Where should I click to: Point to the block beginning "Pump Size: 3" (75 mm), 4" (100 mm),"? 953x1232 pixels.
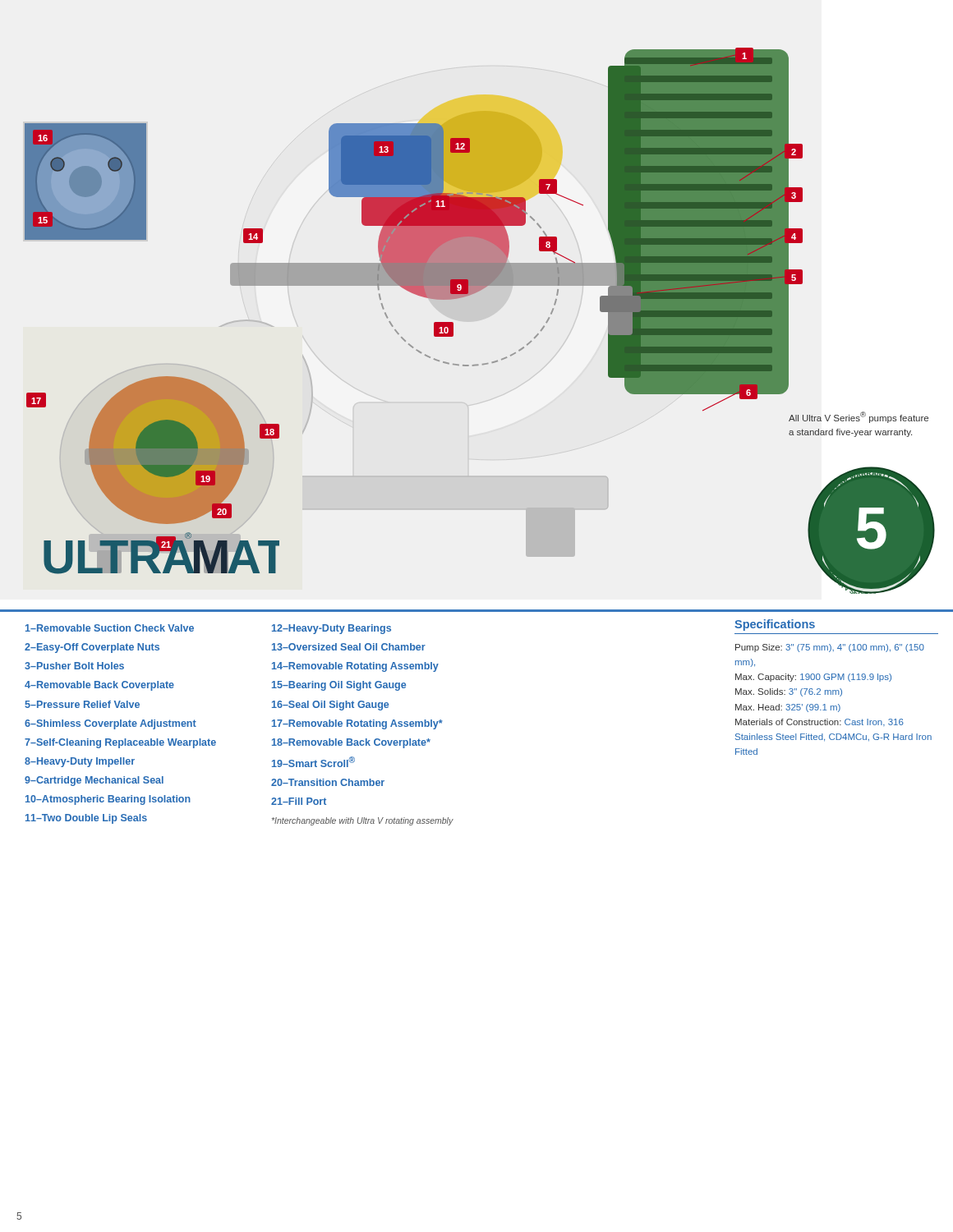(833, 699)
